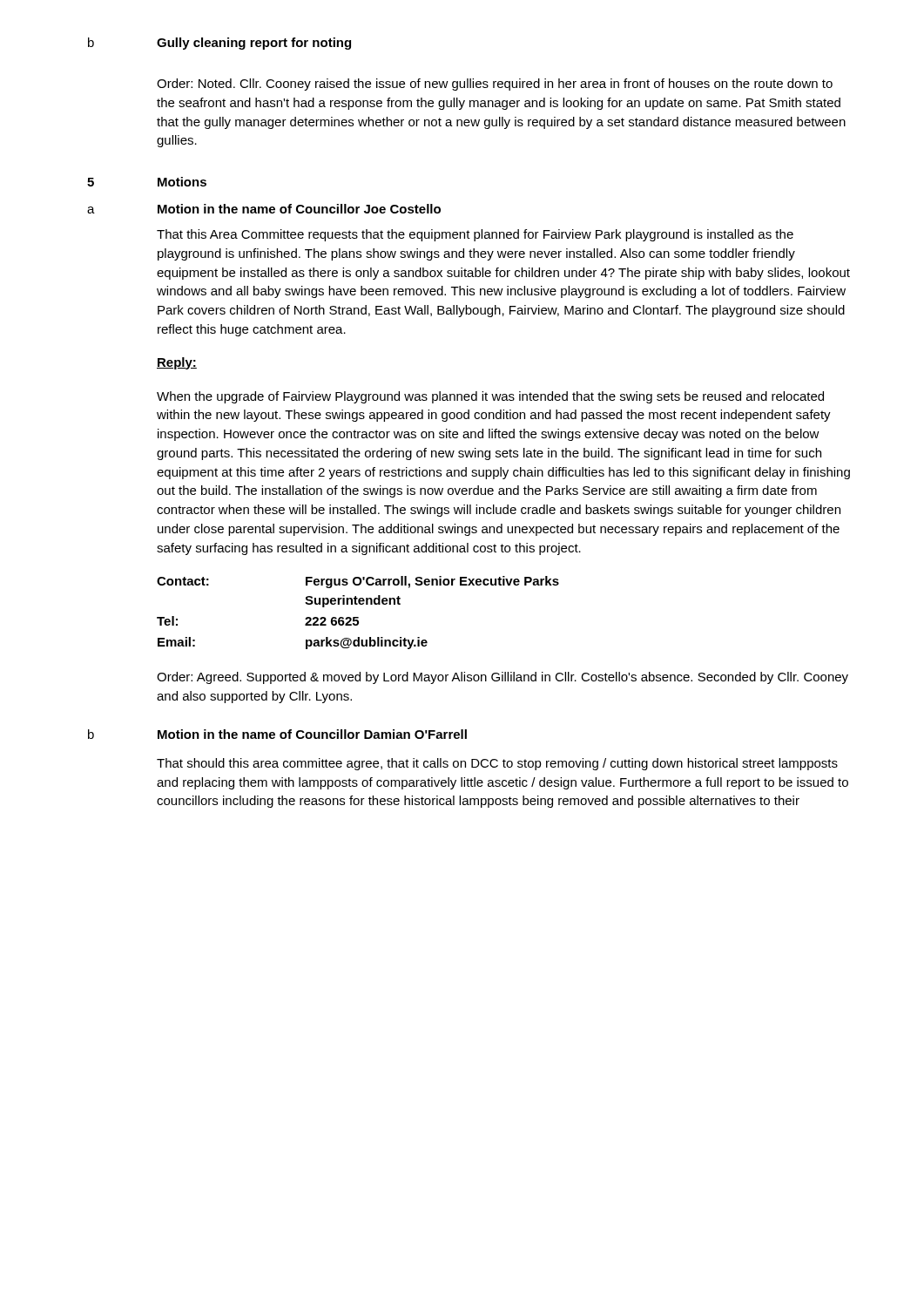This screenshot has width=924, height=1307.
Task: Click on the element starting "b Gully cleaning report"
Action: pos(219,44)
